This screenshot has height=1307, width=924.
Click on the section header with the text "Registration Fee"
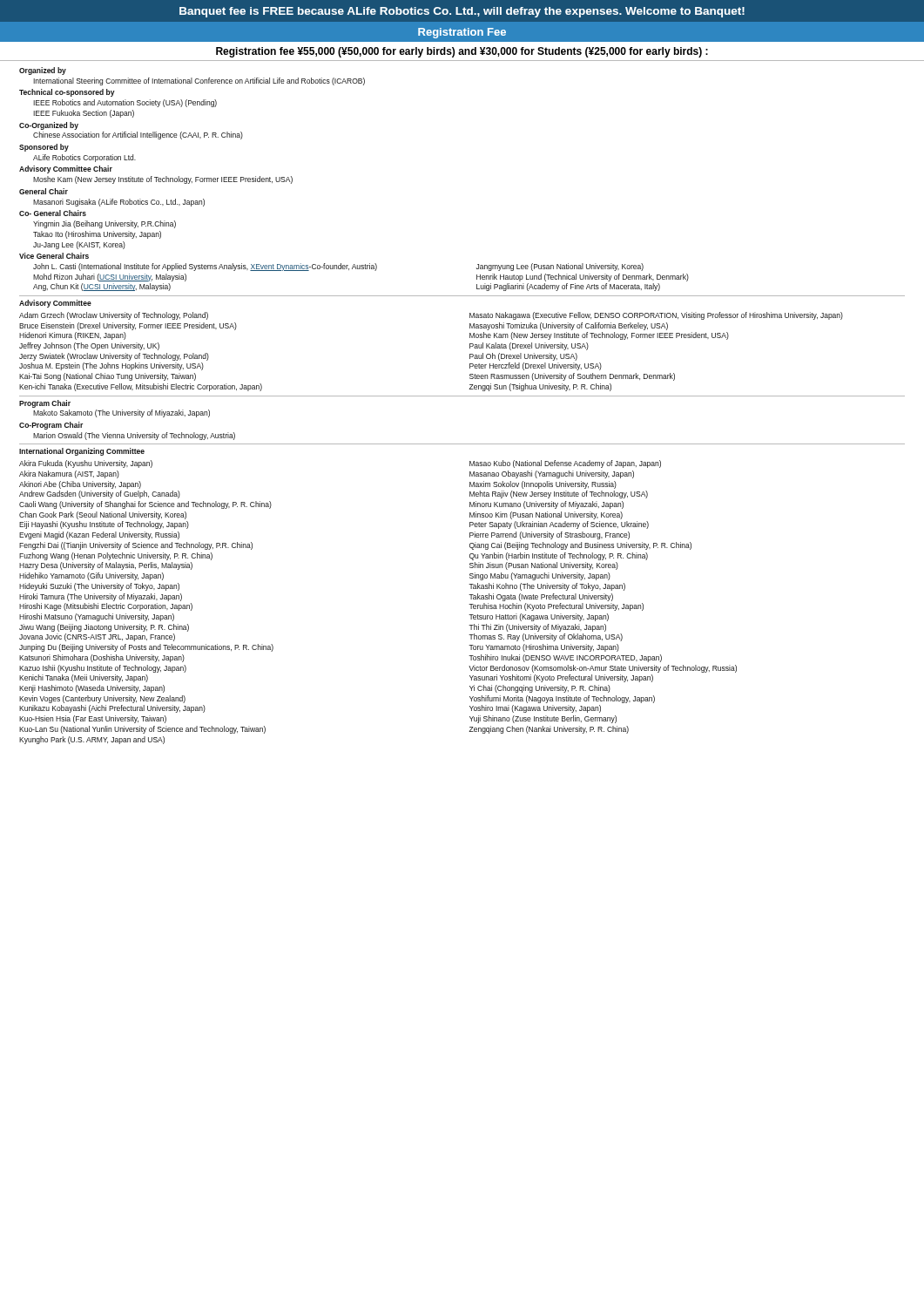pos(462,32)
